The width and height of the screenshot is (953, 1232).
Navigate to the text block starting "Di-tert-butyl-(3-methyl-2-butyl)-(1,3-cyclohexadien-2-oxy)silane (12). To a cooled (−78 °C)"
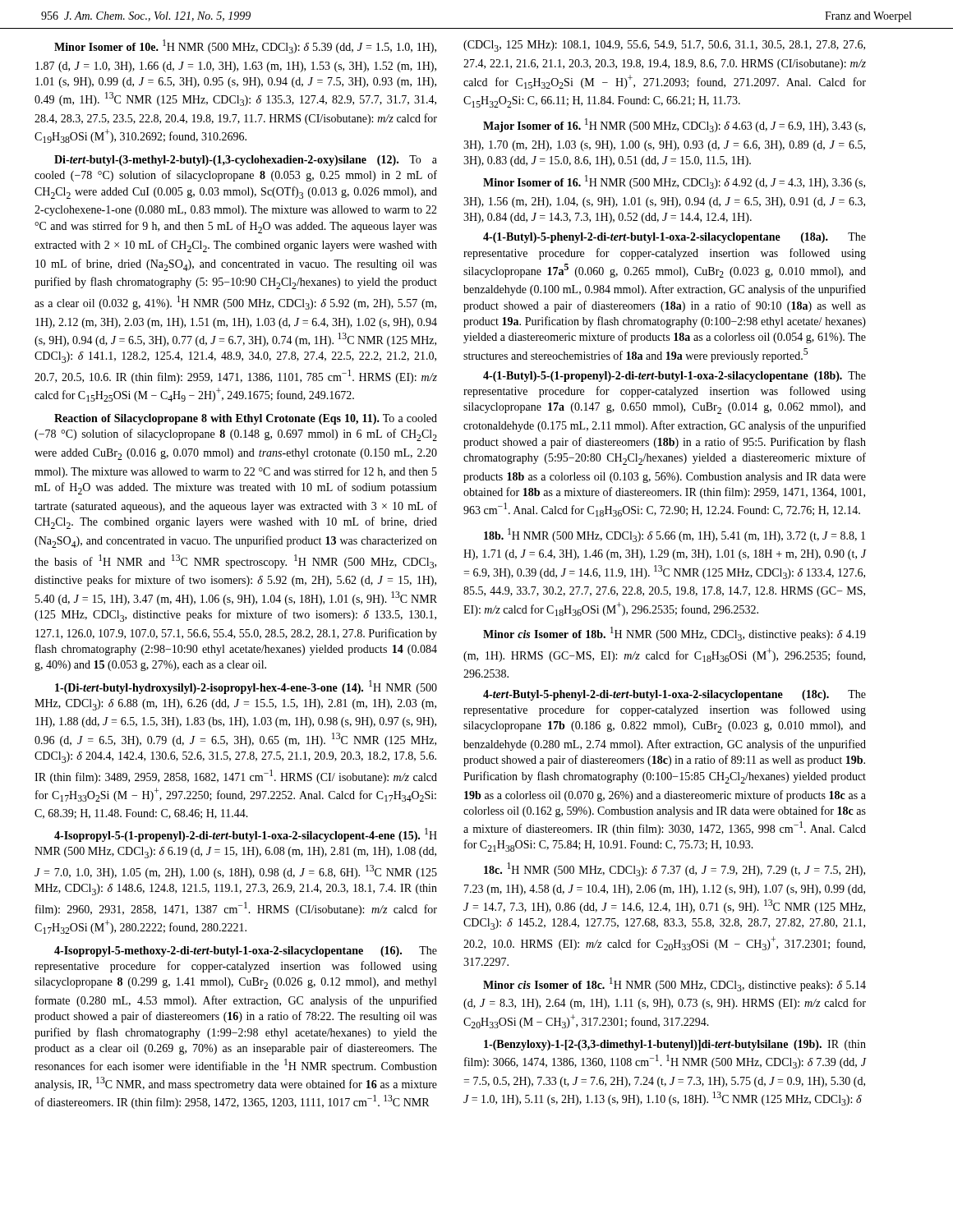click(236, 279)
